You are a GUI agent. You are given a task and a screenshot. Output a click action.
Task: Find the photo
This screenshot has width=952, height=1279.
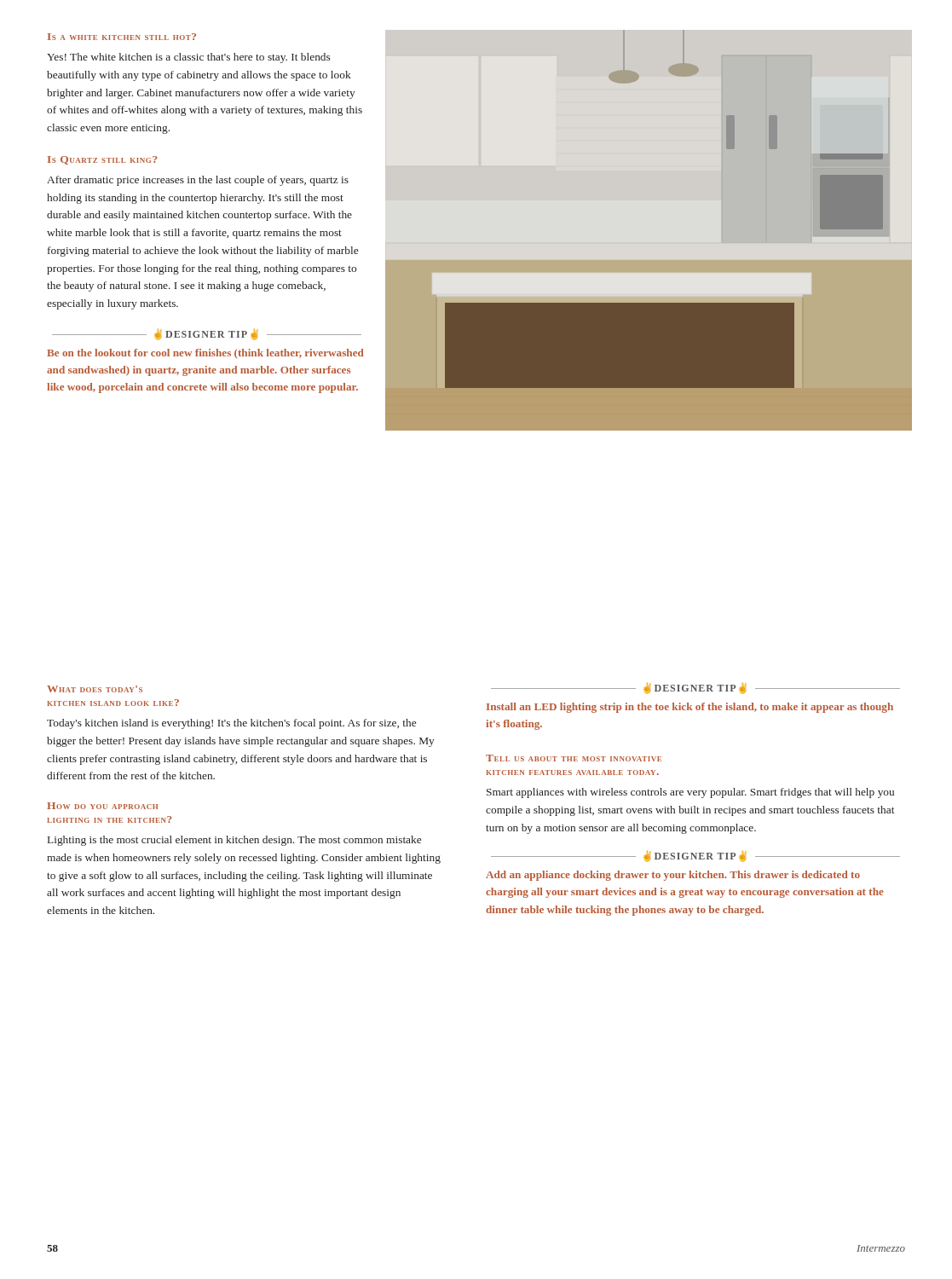click(x=649, y=230)
